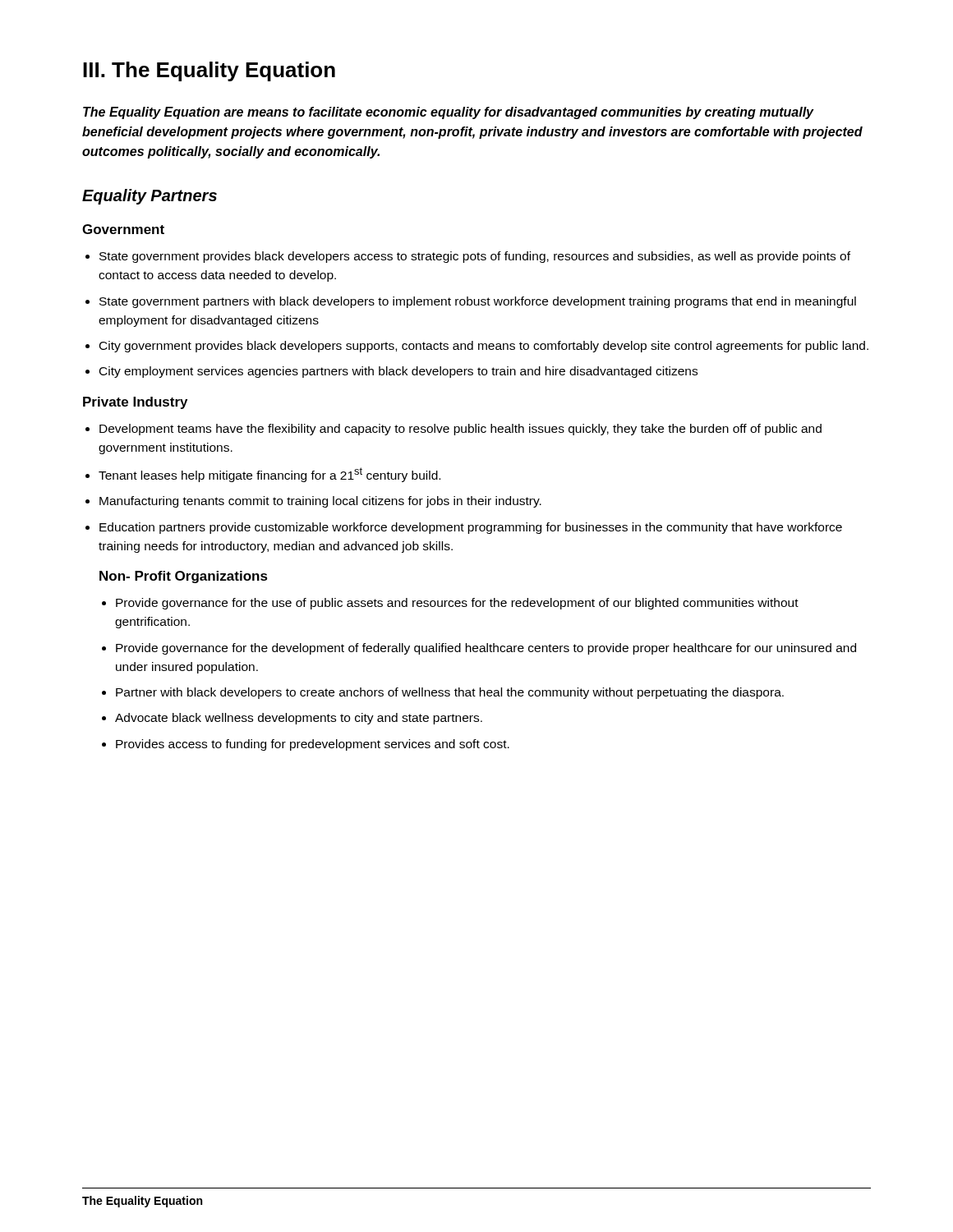The height and width of the screenshot is (1232, 953).
Task: Select the block starting "III. The Equality Equation"
Action: pos(209,70)
